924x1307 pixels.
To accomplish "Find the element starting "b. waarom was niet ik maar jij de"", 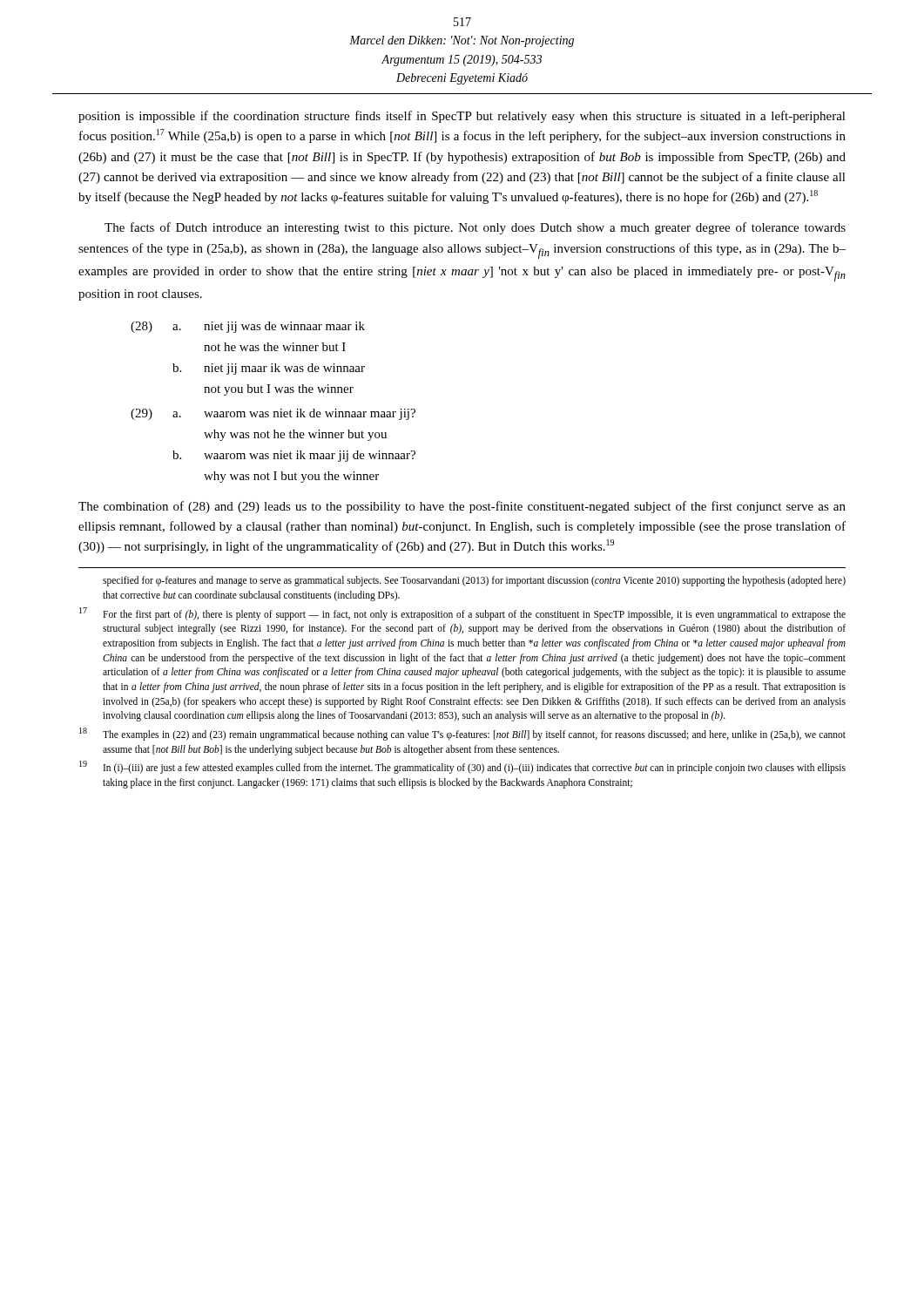I will point(294,456).
